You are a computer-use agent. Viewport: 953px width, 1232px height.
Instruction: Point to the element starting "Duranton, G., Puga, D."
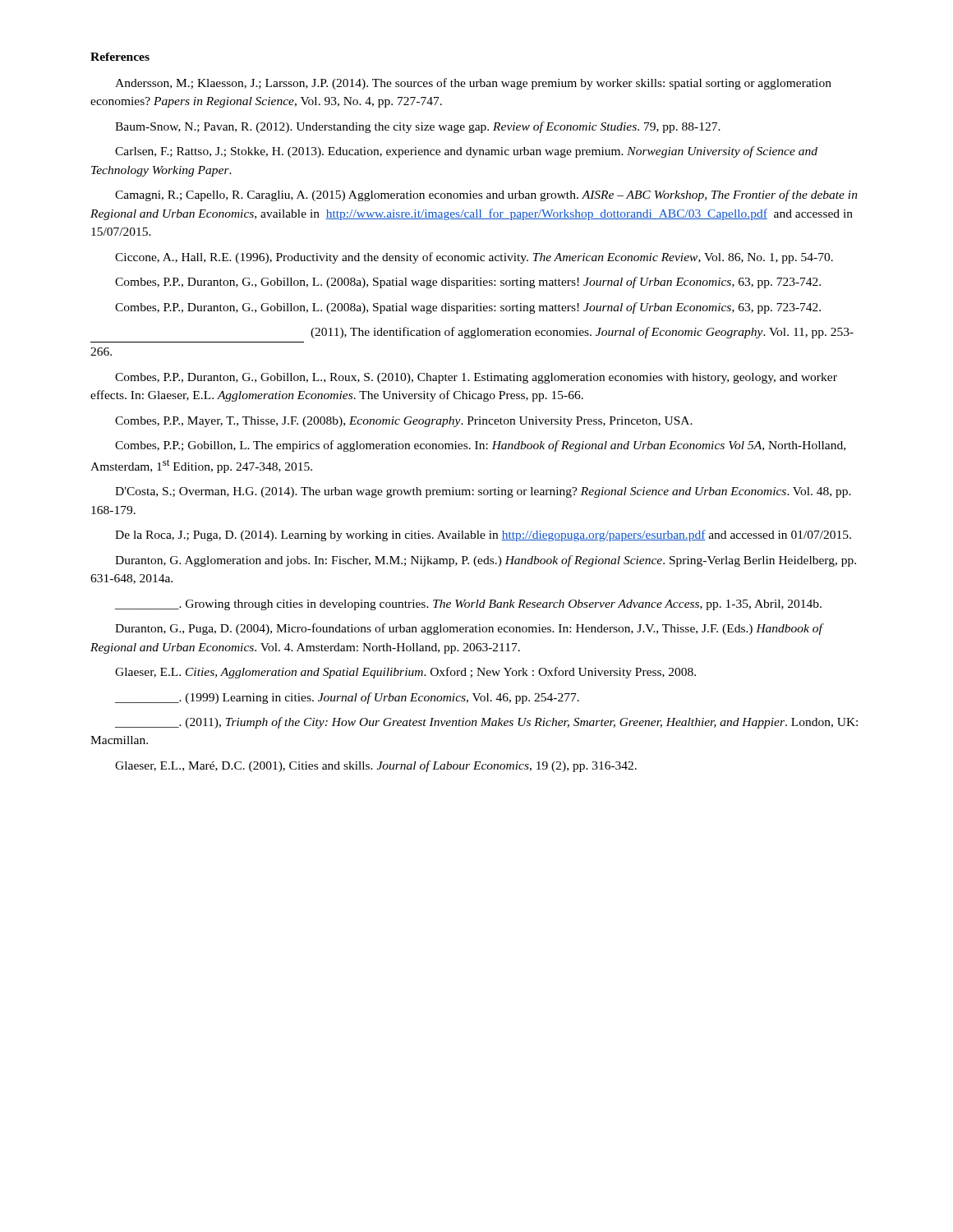point(456,637)
